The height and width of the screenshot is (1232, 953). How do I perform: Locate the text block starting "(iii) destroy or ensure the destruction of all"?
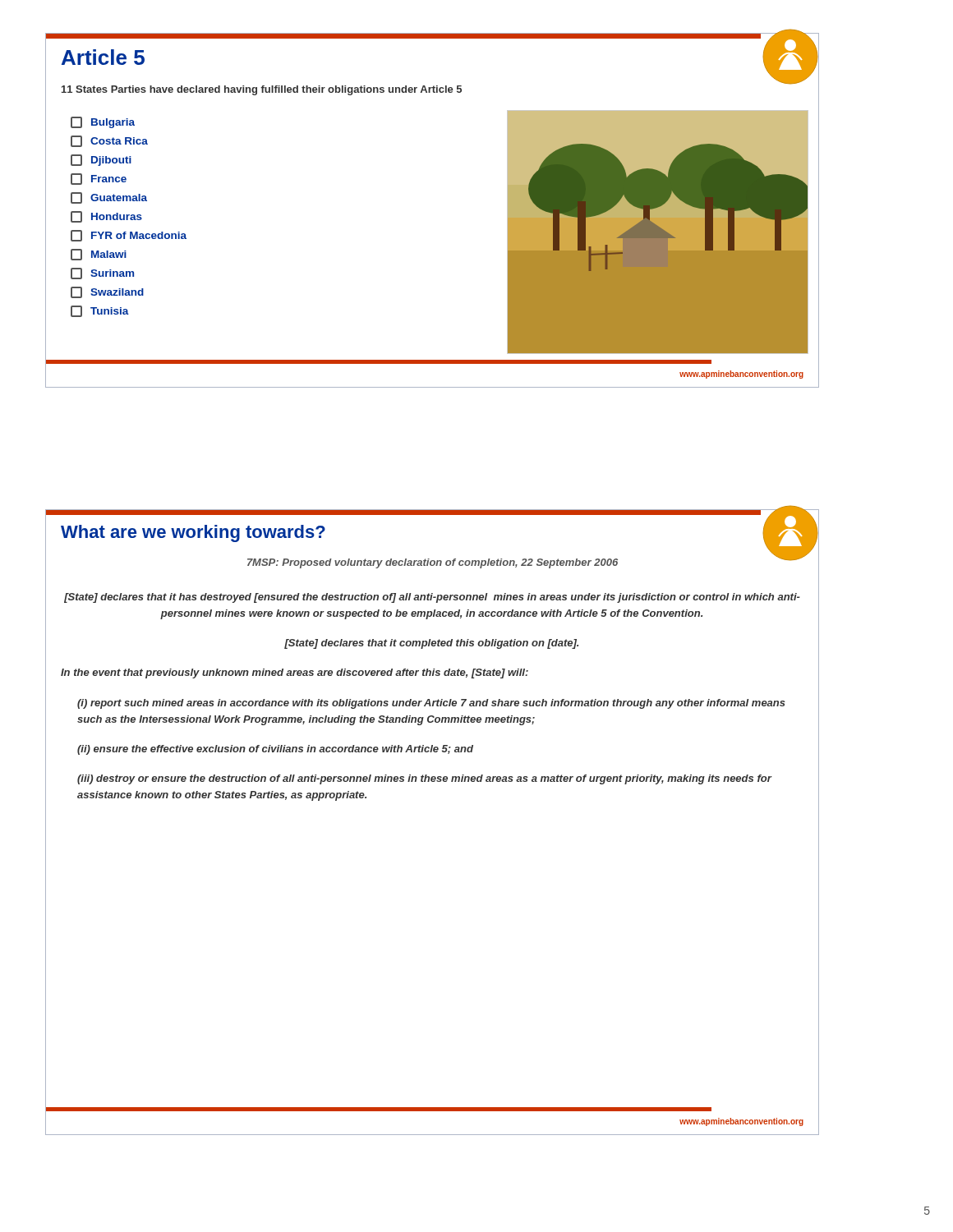[x=424, y=787]
